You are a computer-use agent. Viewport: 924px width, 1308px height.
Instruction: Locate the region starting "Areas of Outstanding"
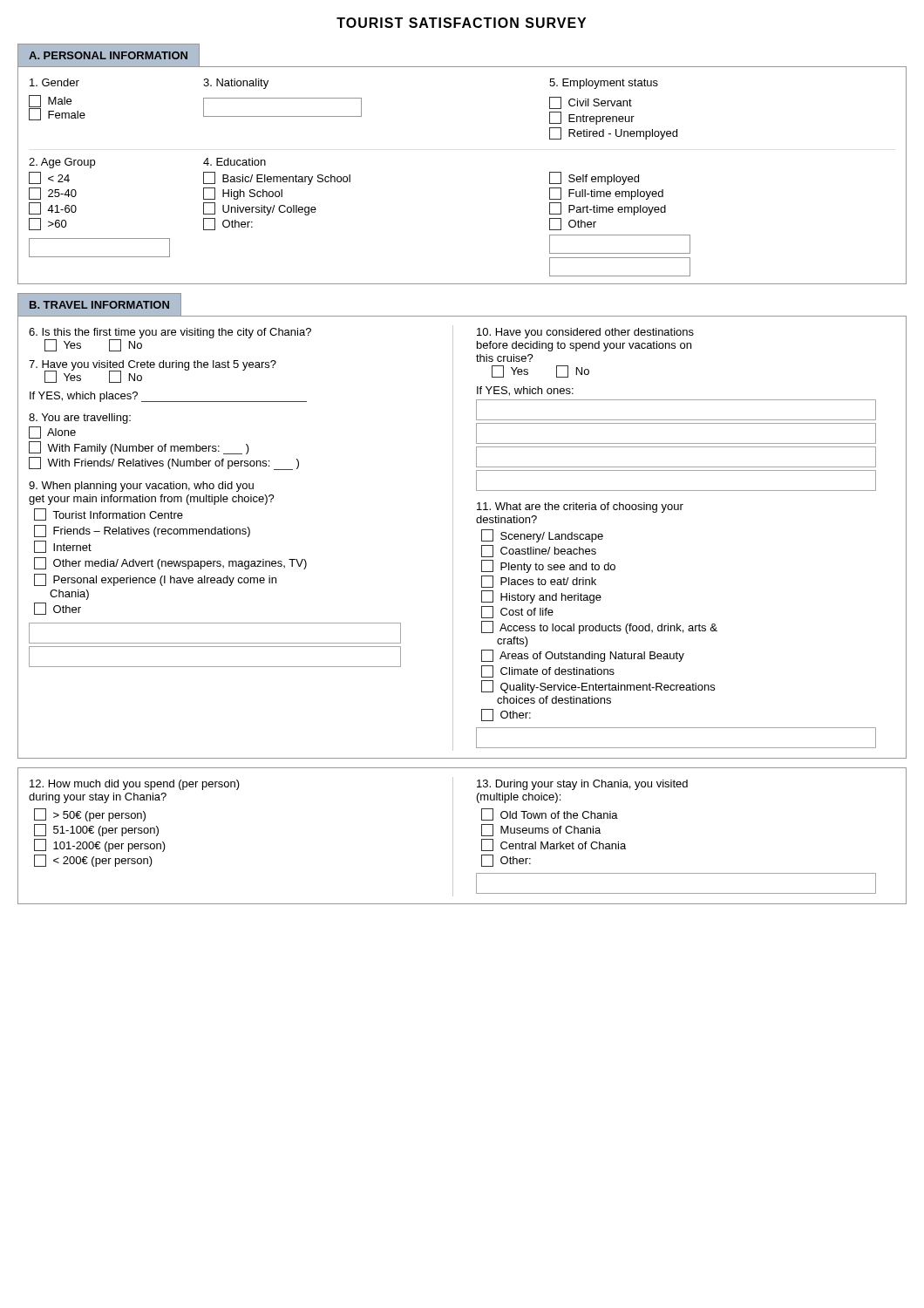[583, 656]
